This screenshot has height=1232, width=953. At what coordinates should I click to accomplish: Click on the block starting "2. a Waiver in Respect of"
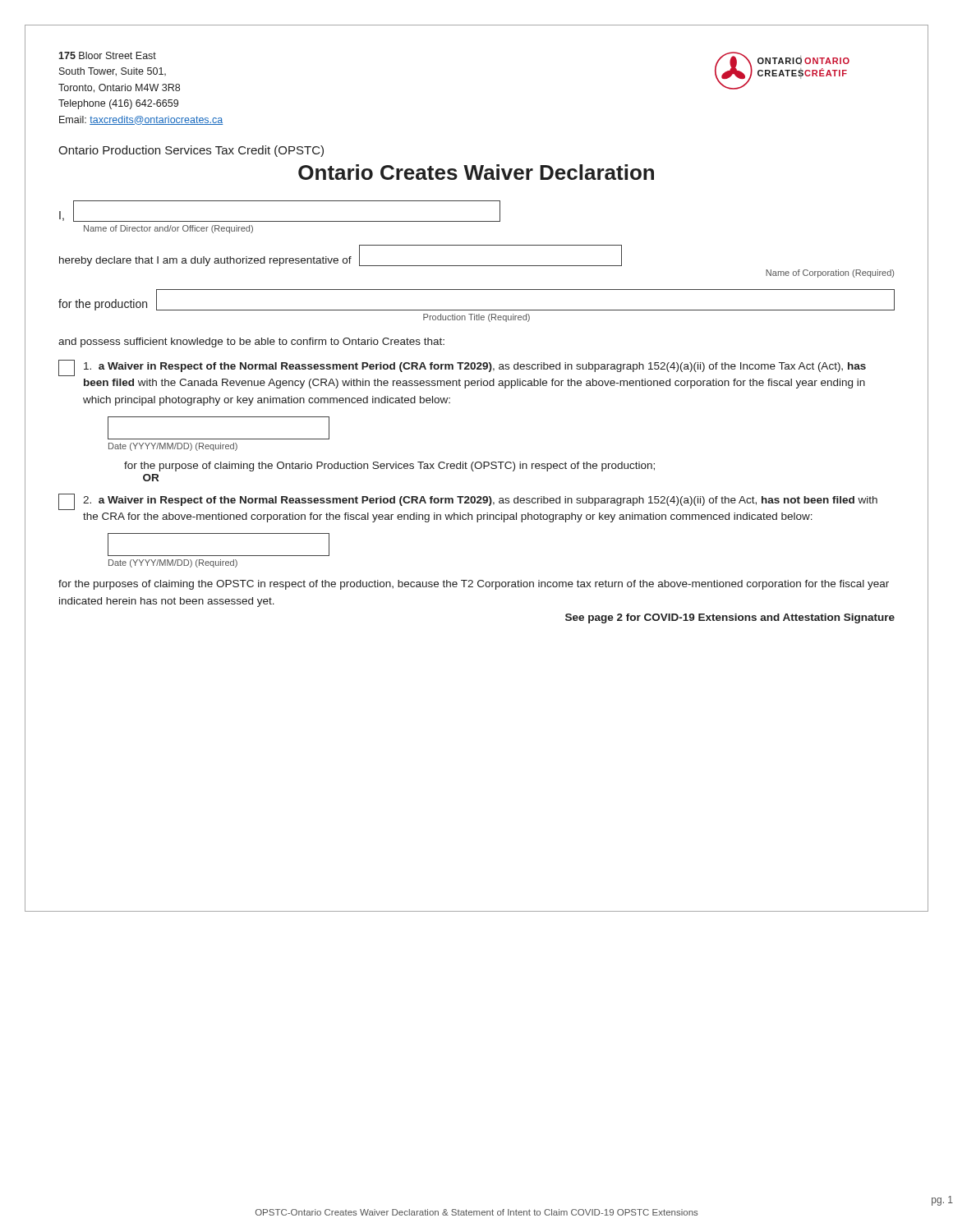click(476, 508)
